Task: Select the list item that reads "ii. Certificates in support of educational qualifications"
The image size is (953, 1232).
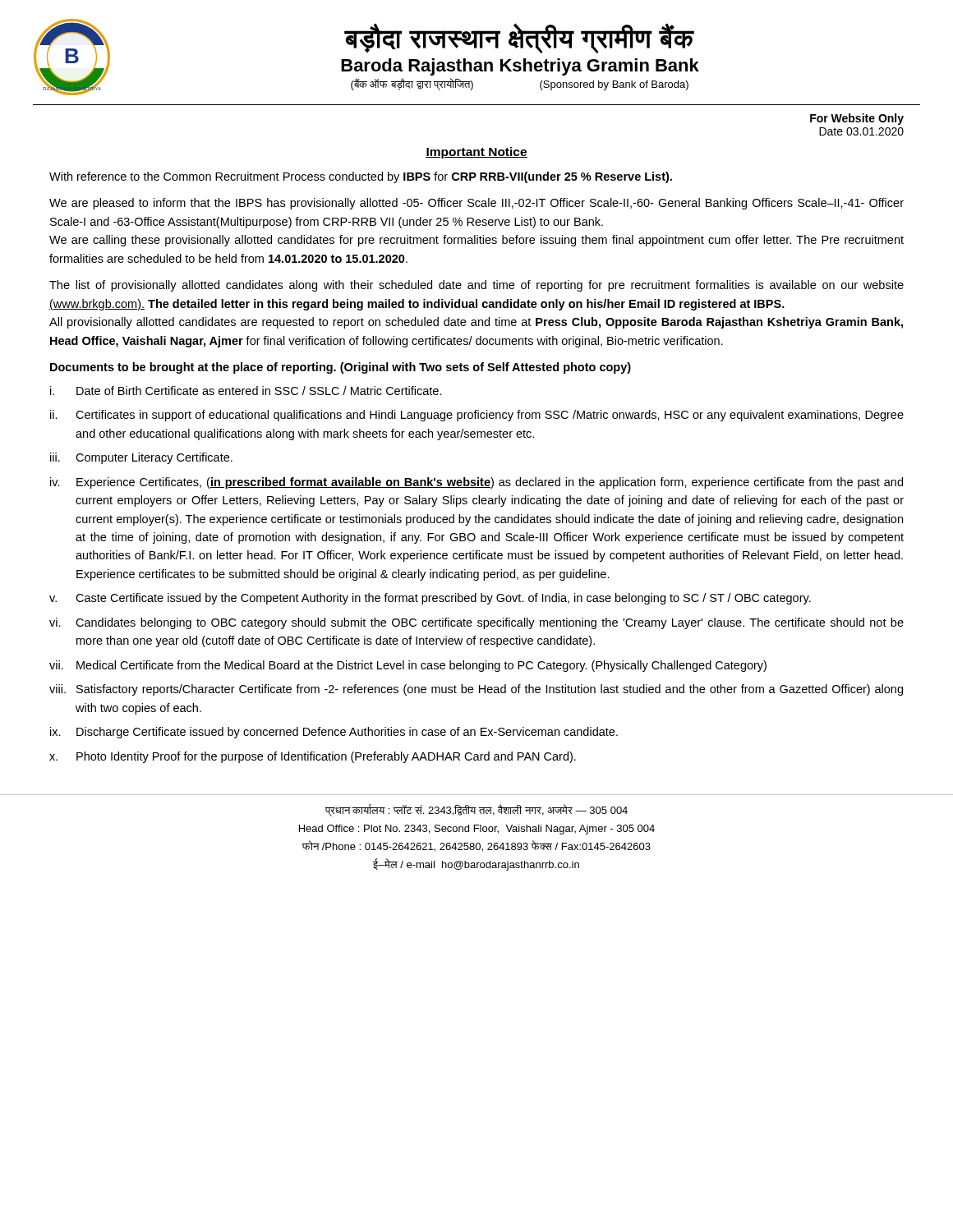Action: pyautogui.click(x=476, y=424)
